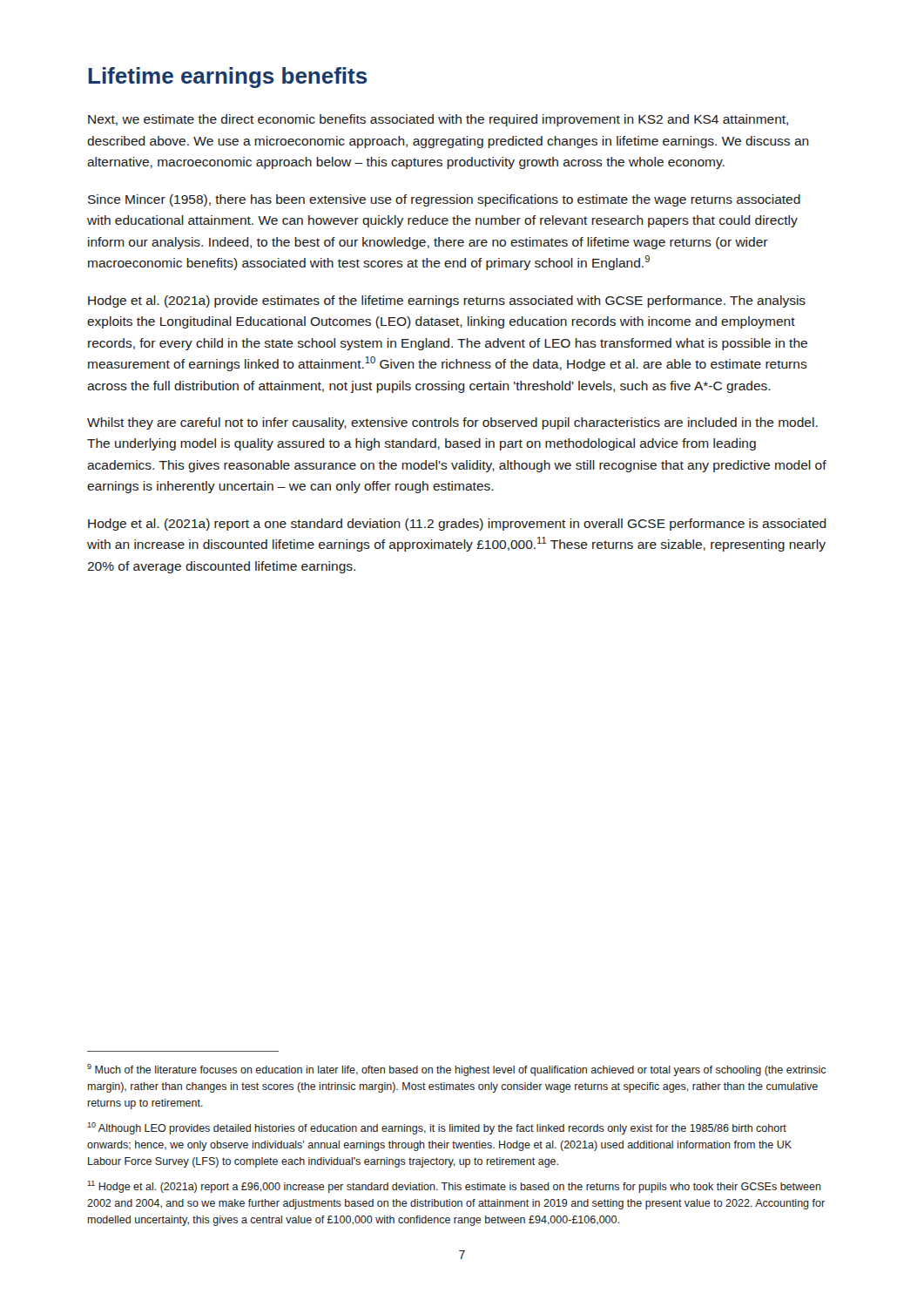Click on the text starting "Next, we estimate the direct economic"
The image size is (924, 1307).
448,140
